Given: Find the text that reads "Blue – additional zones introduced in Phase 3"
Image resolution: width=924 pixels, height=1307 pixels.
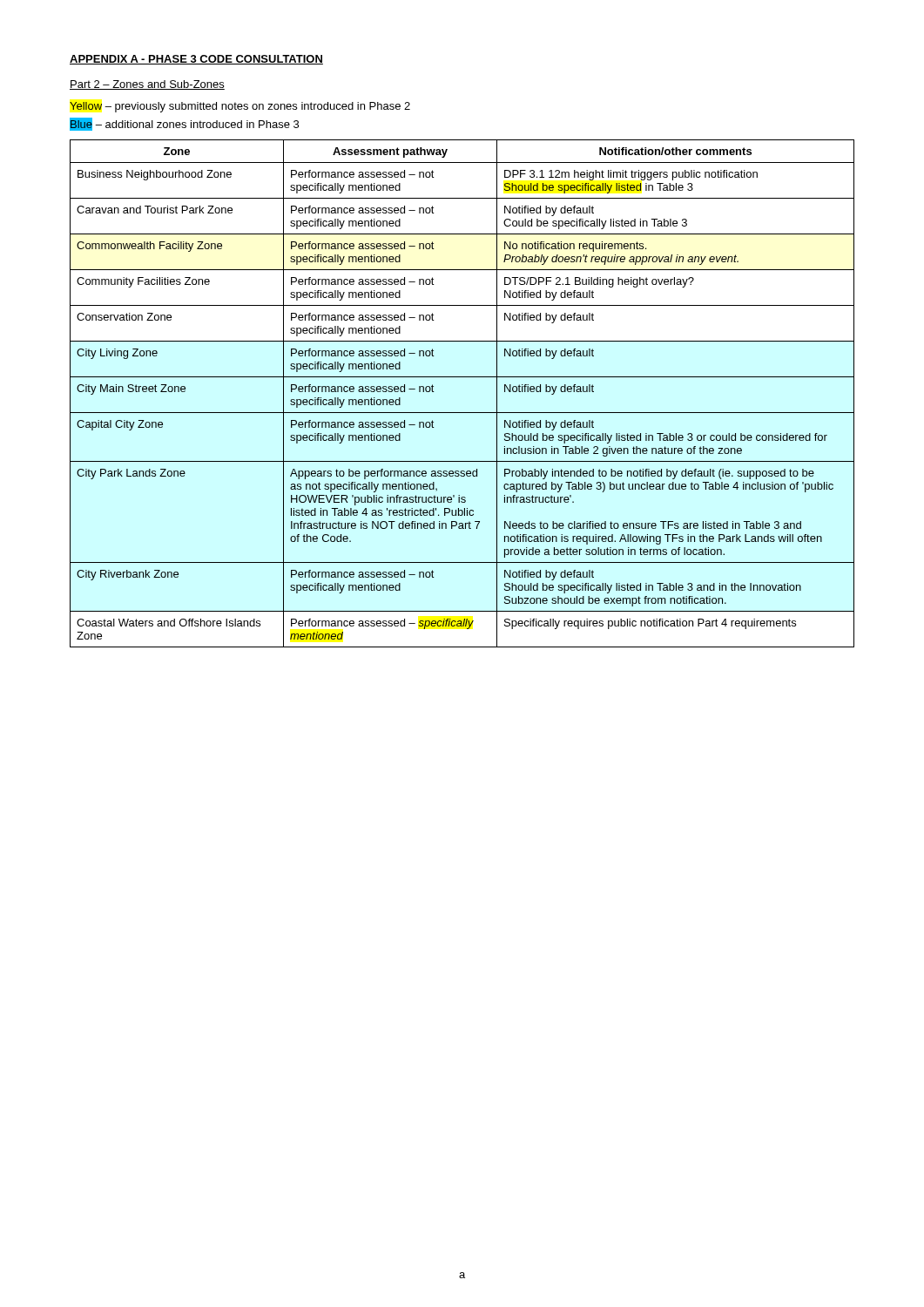Looking at the screenshot, I should tap(185, 124).
